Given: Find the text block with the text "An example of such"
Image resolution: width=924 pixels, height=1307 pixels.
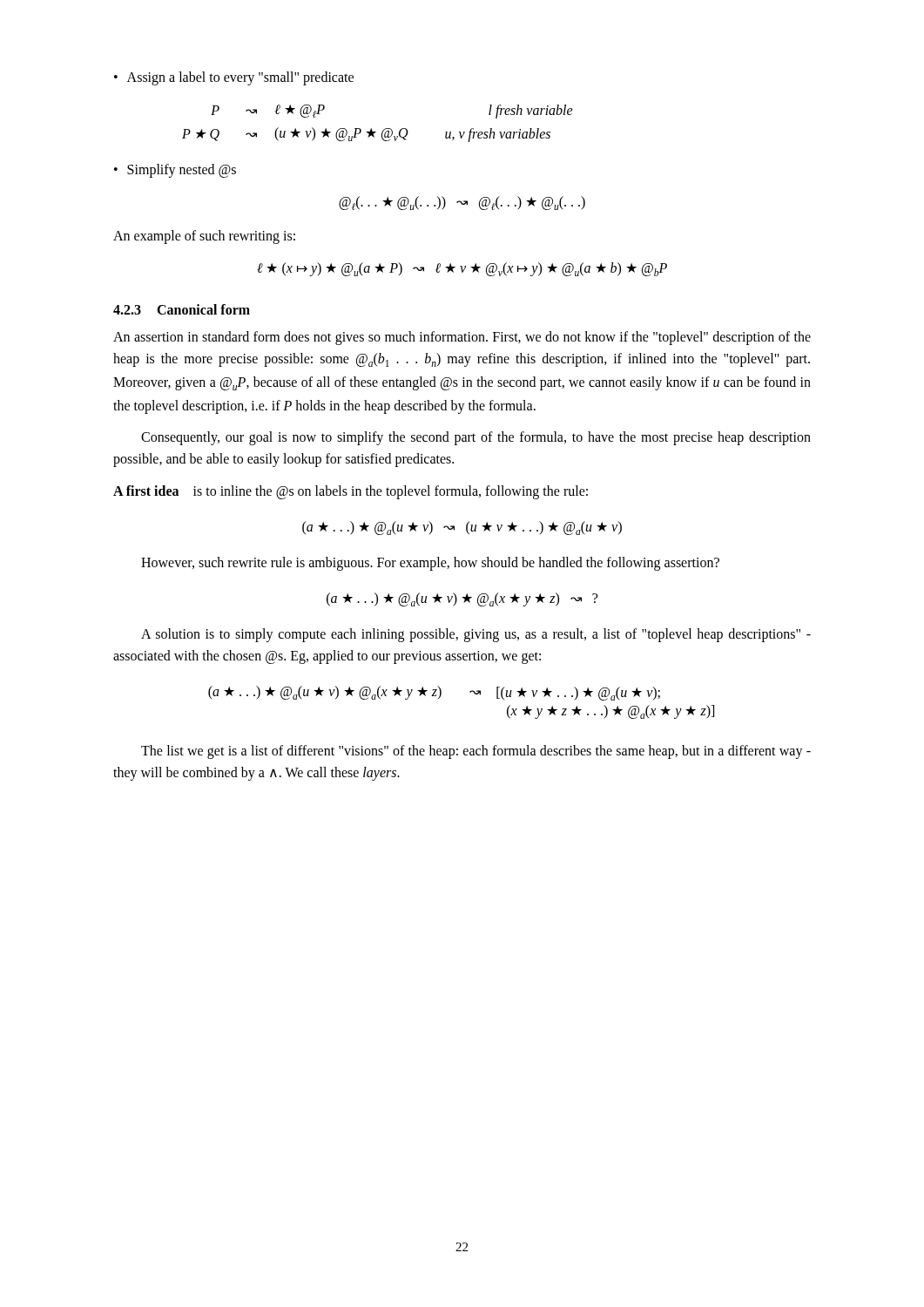Looking at the screenshot, I should (205, 235).
